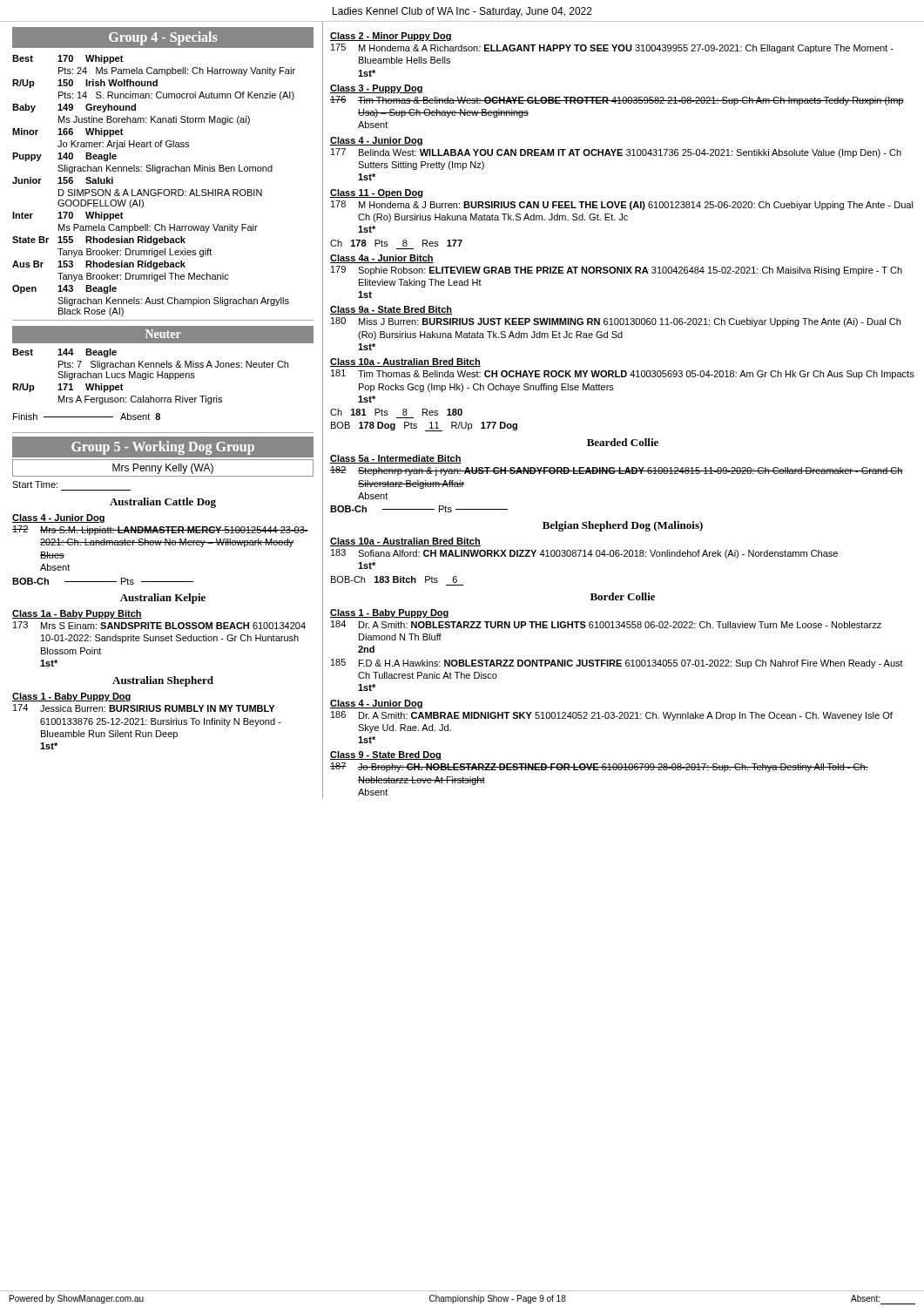Image resolution: width=924 pixels, height=1307 pixels.
Task: Select the text block starting "Best 170 Whippet"
Action: [x=163, y=58]
